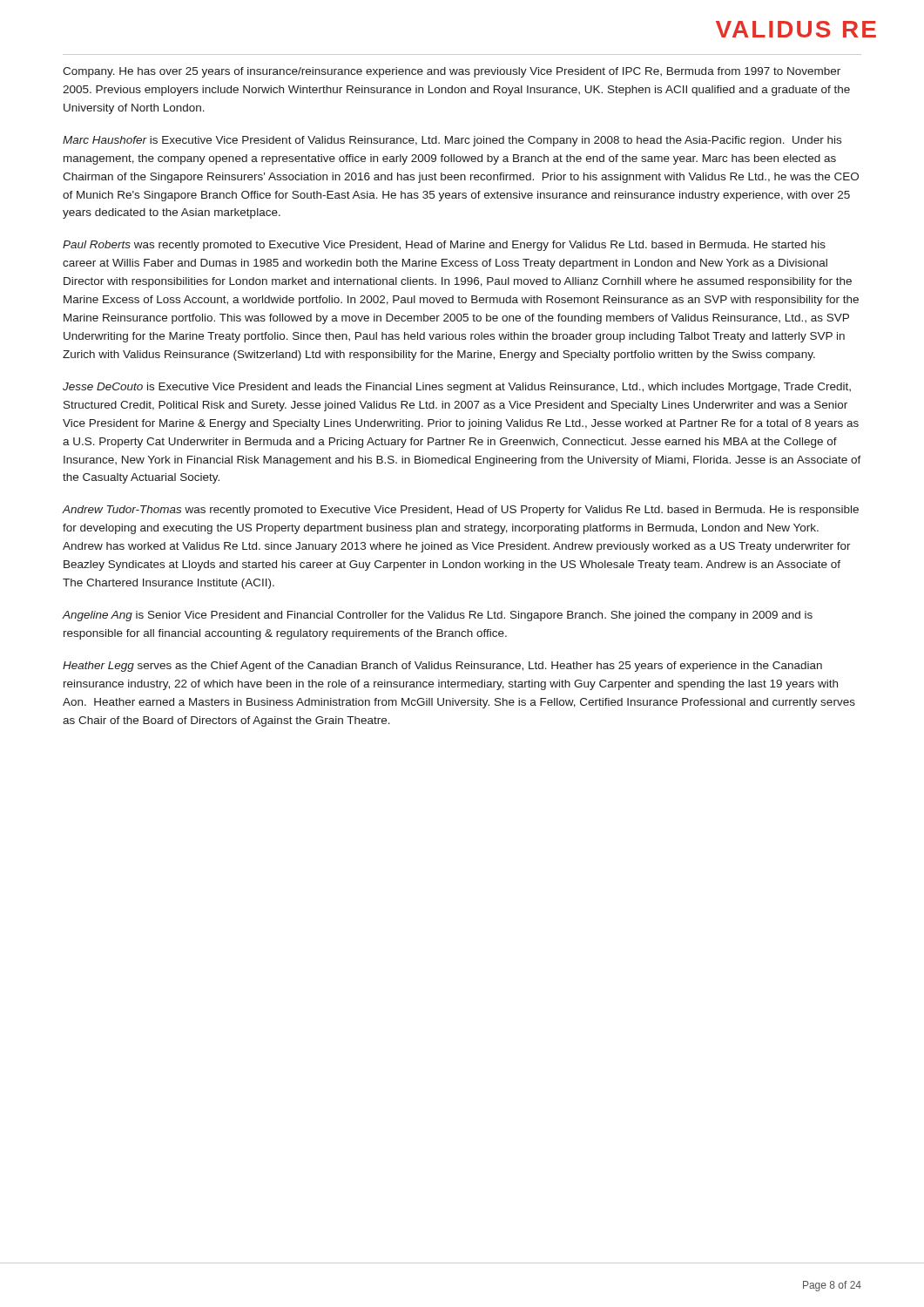This screenshot has width=924, height=1307.
Task: Where is the passage that starts "Marc Haushofer is Executive Vice President of Validus"?
Action: (461, 176)
